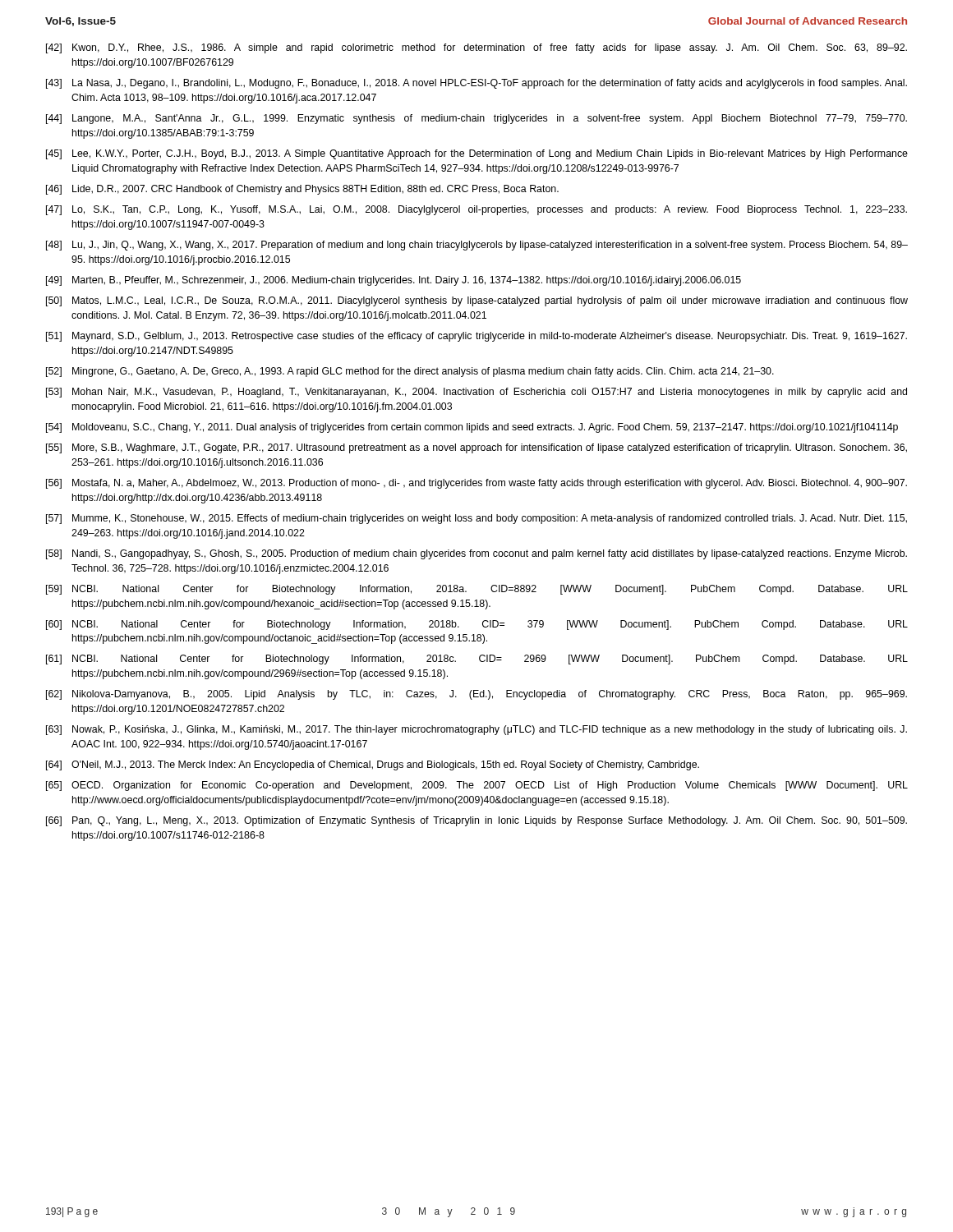The width and height of the screenshot is (953, 1232).
Task: Navigate to the region starting "[51] Maynard, S.D., Gelblum, J., 2013. Retrospective case"
Action: pos(476,344)
